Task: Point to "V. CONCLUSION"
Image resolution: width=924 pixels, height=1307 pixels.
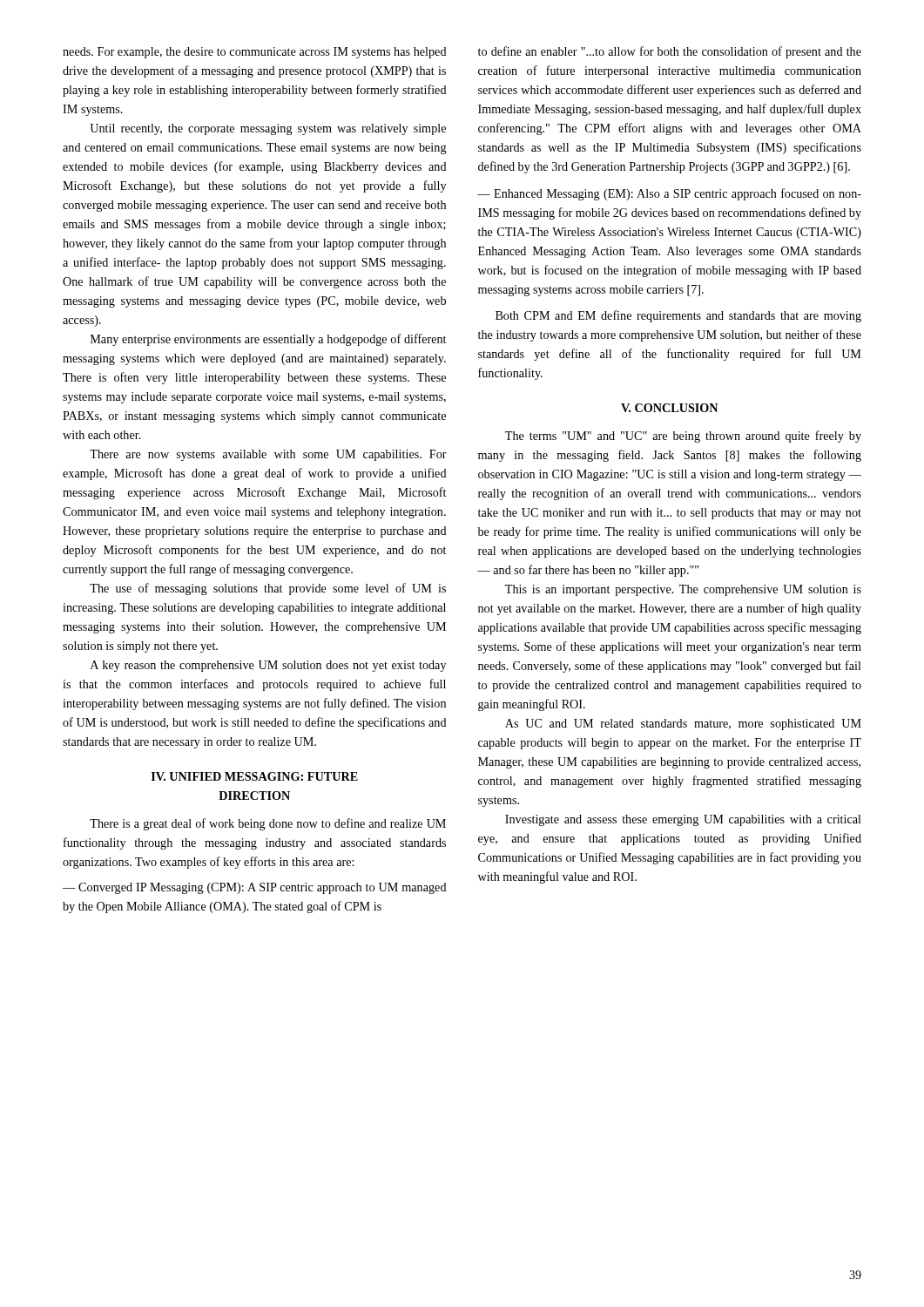Action: (x=669, y=408)
